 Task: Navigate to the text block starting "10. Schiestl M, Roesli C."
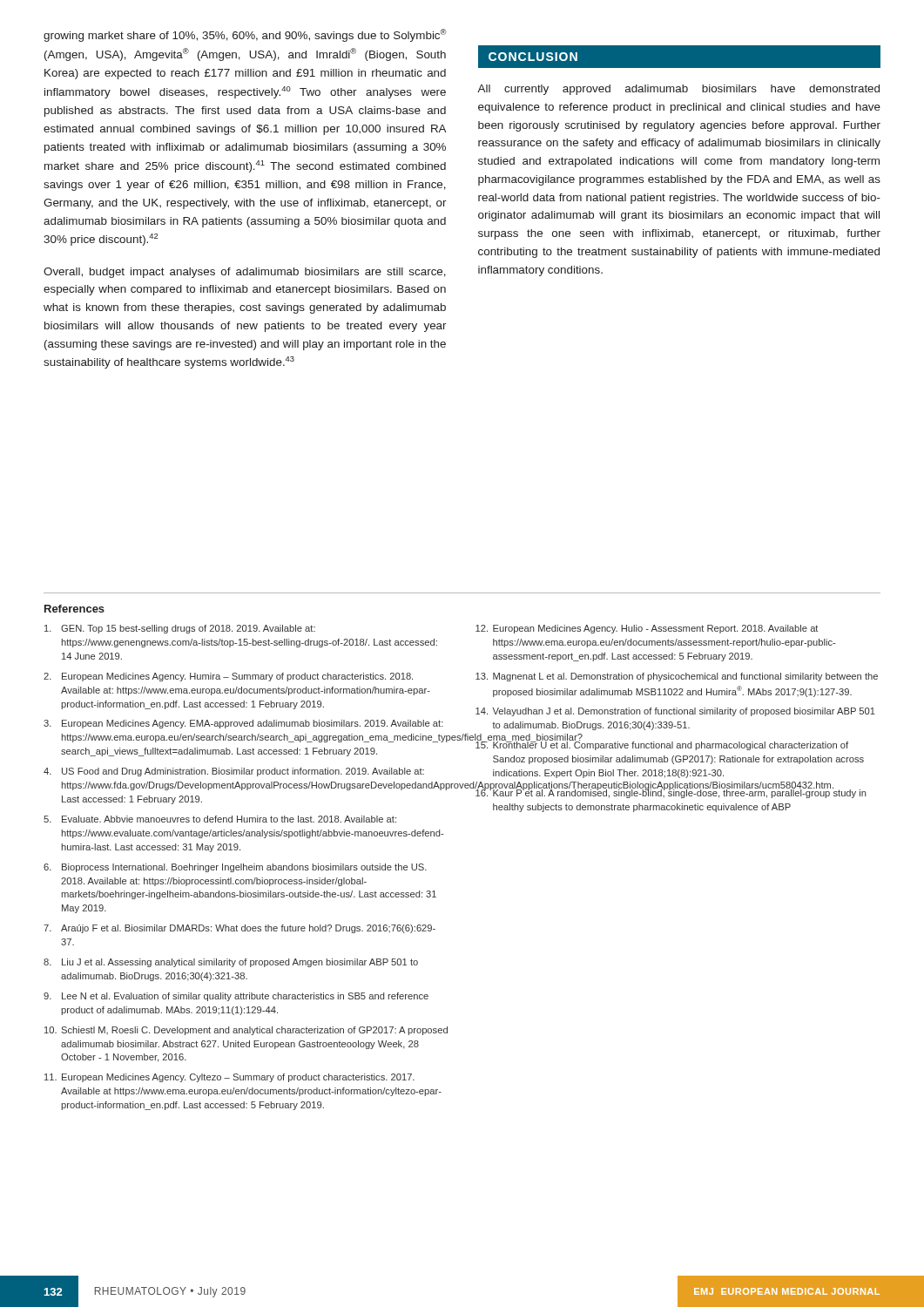click(x=246, y=1044)
